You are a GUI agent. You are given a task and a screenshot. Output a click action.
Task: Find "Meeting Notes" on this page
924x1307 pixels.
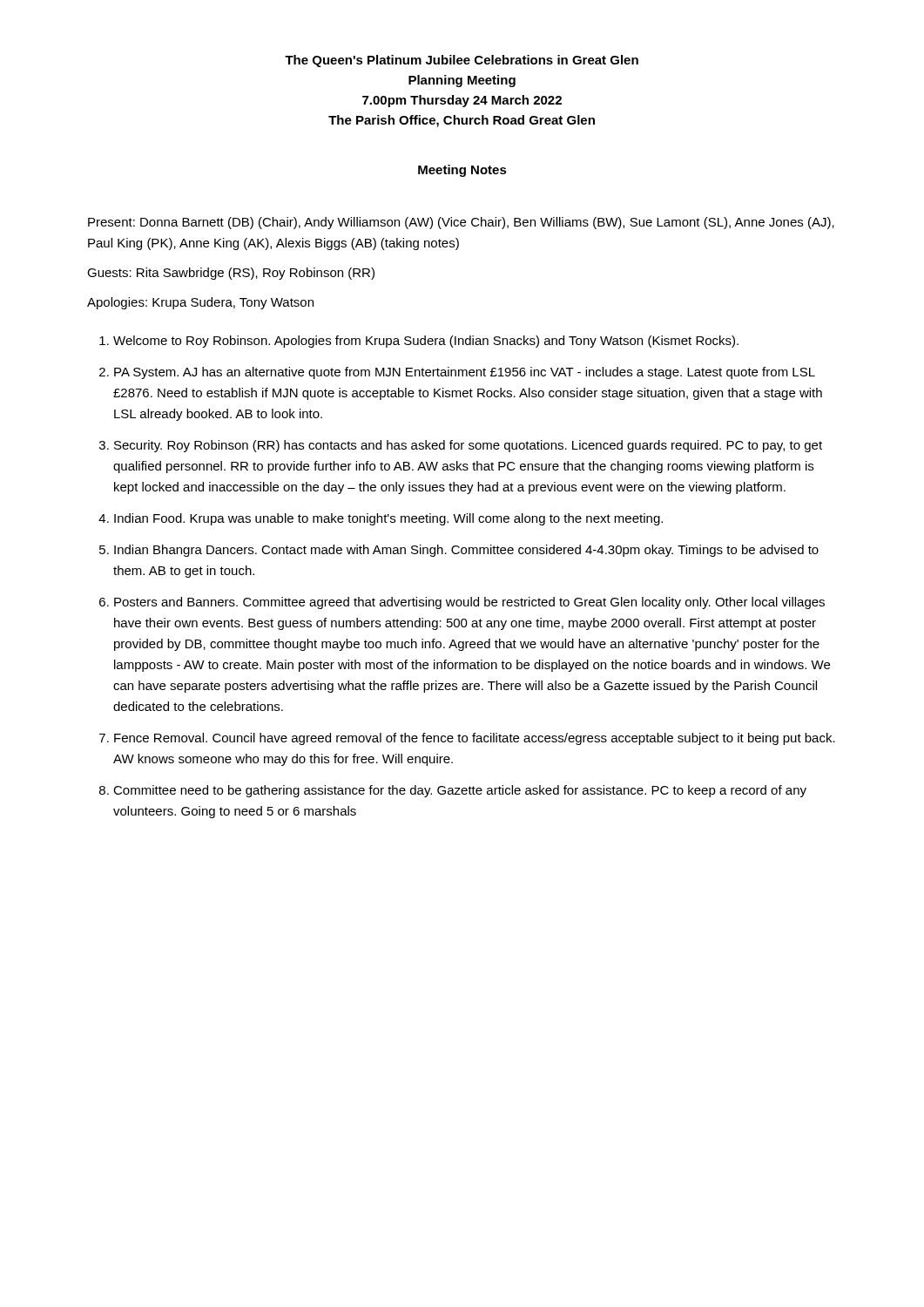(462, 169)
